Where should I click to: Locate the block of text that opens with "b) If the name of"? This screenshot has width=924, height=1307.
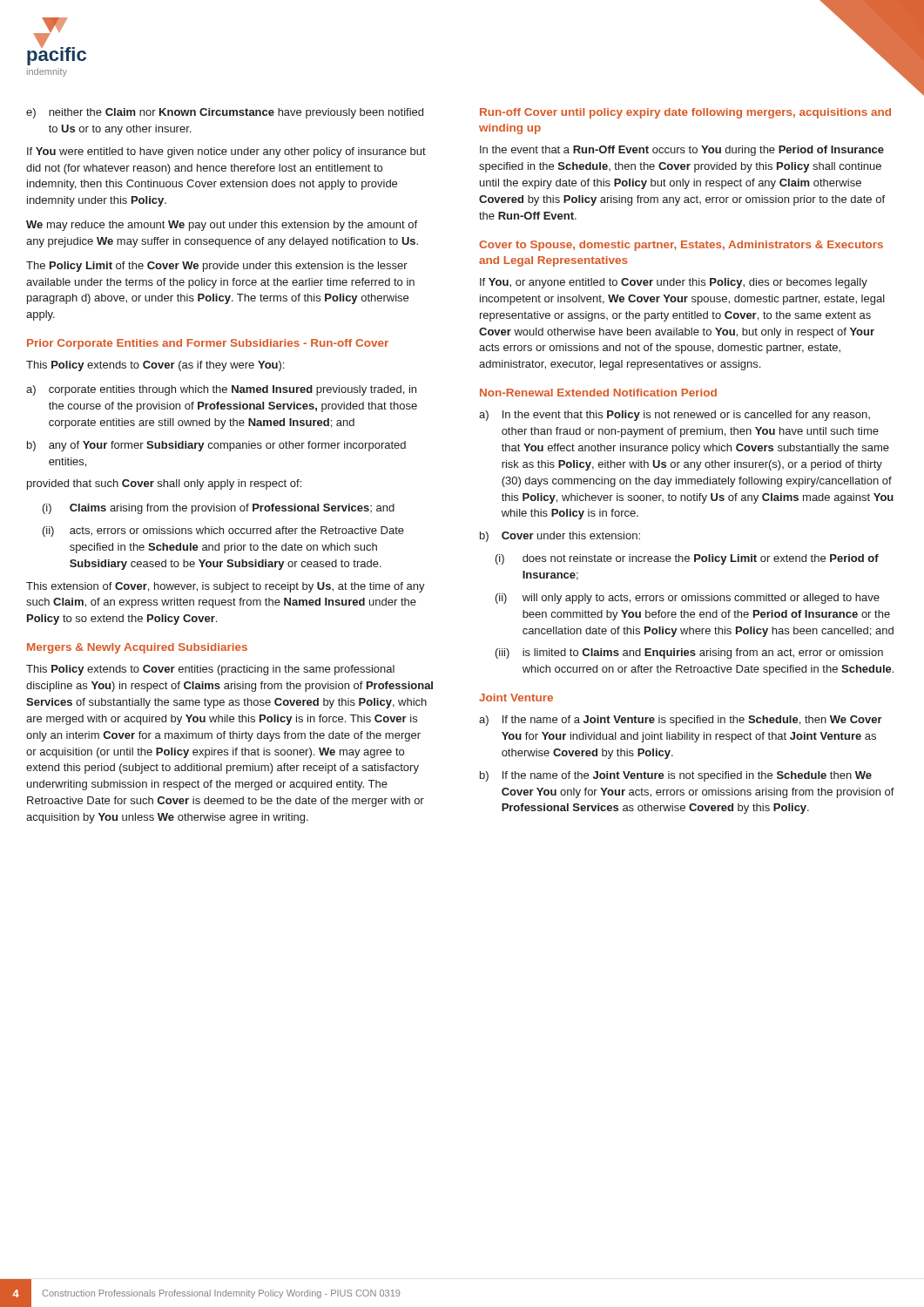pos(688,792)
